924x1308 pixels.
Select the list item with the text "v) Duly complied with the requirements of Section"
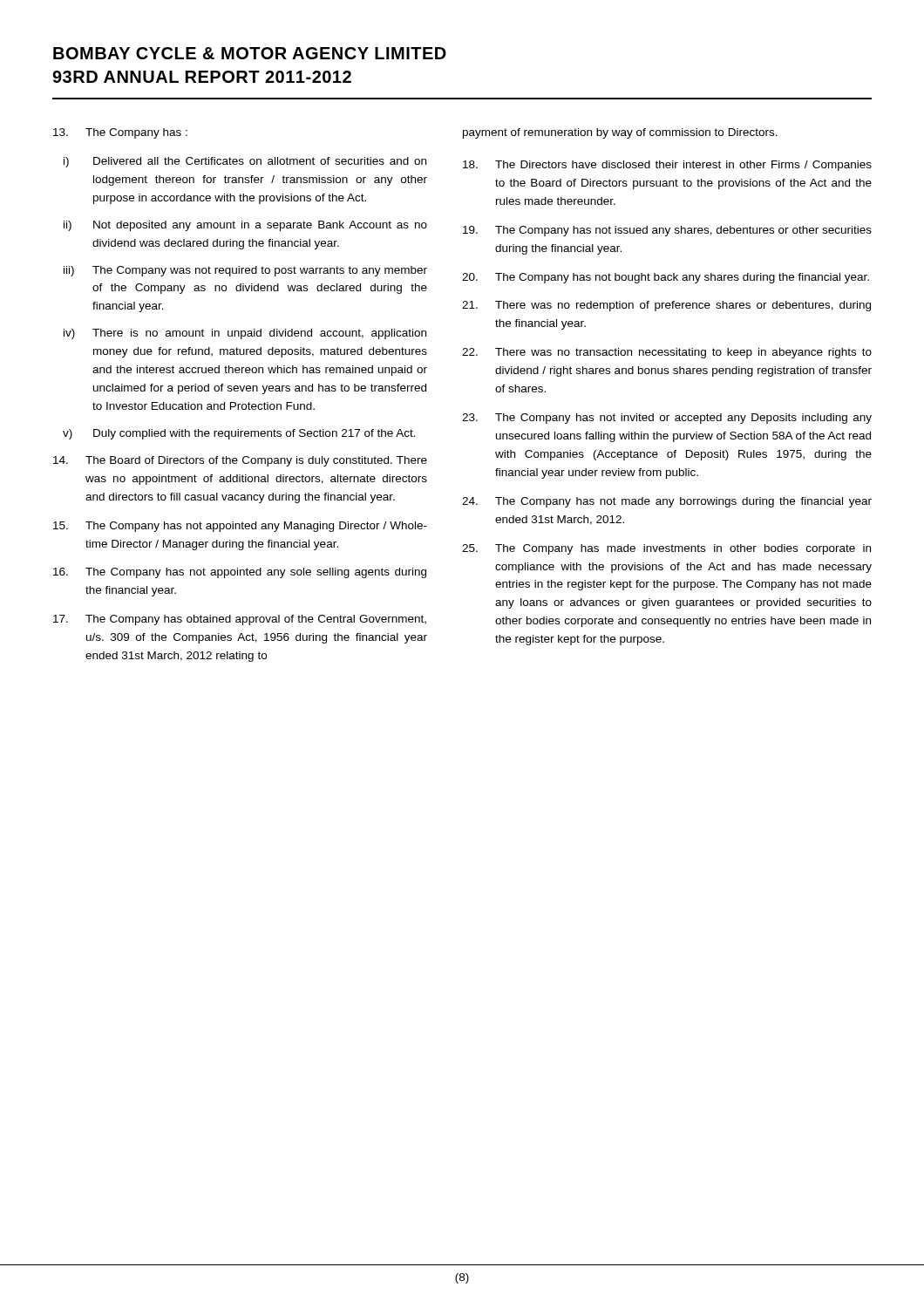[x=245, y=434]
